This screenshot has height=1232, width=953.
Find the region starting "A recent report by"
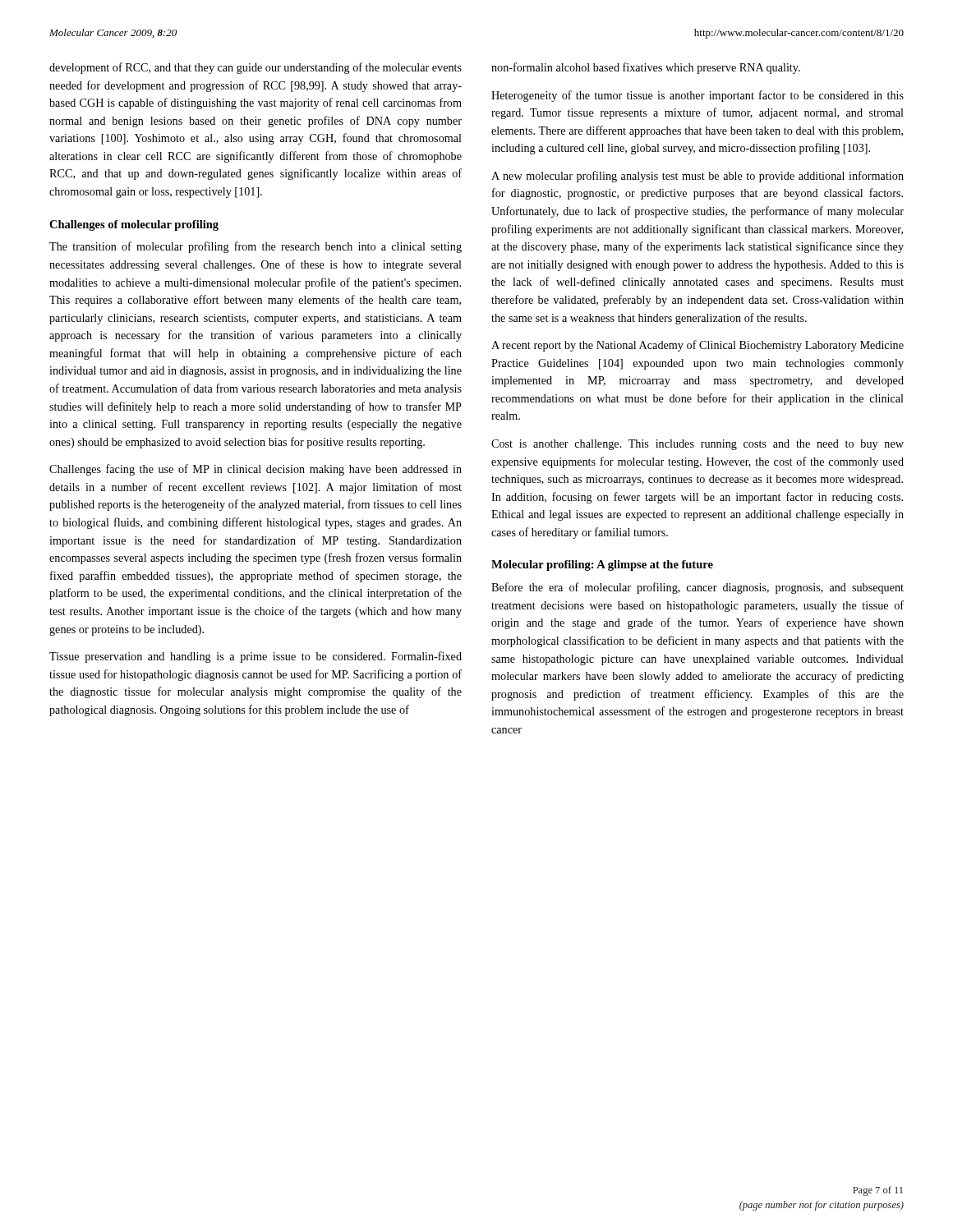(x=698, y=380)
